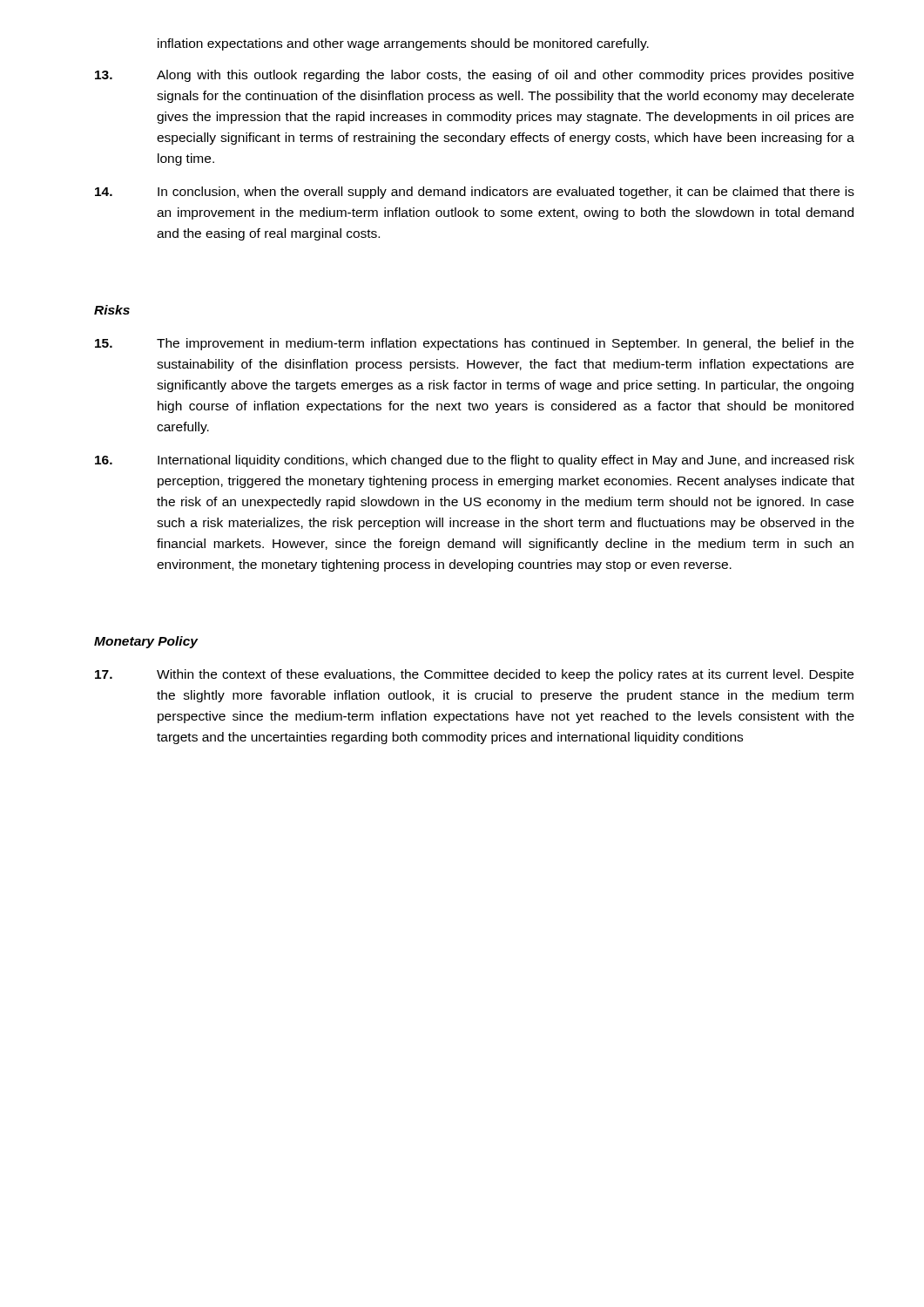Click on the list item that says "15. The improvement"
The height and width of the screenshot is (1307, 924).
click(x=474, y=385)
